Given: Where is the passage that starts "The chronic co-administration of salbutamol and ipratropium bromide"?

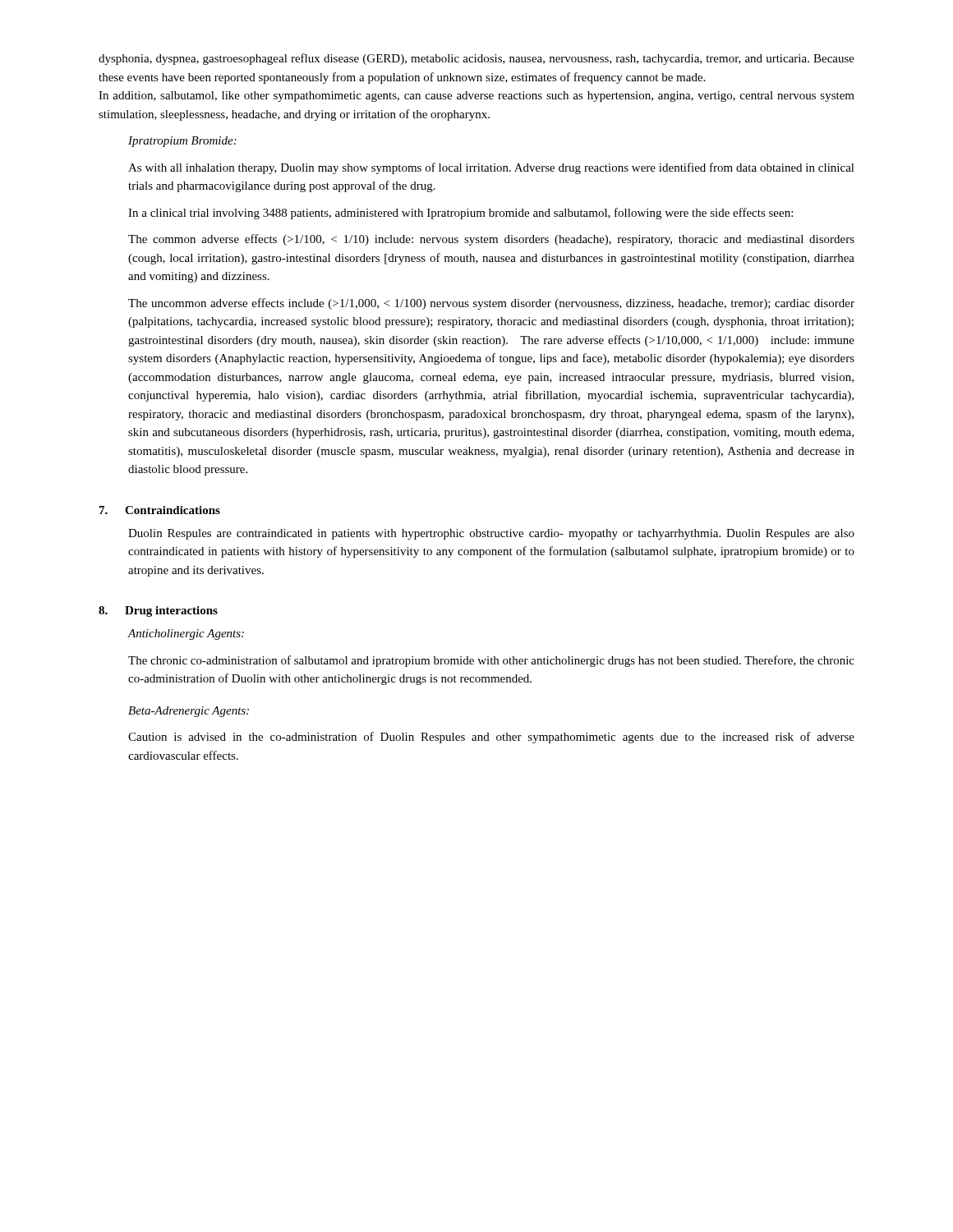Looking at the screenshot, I should 491,669.
